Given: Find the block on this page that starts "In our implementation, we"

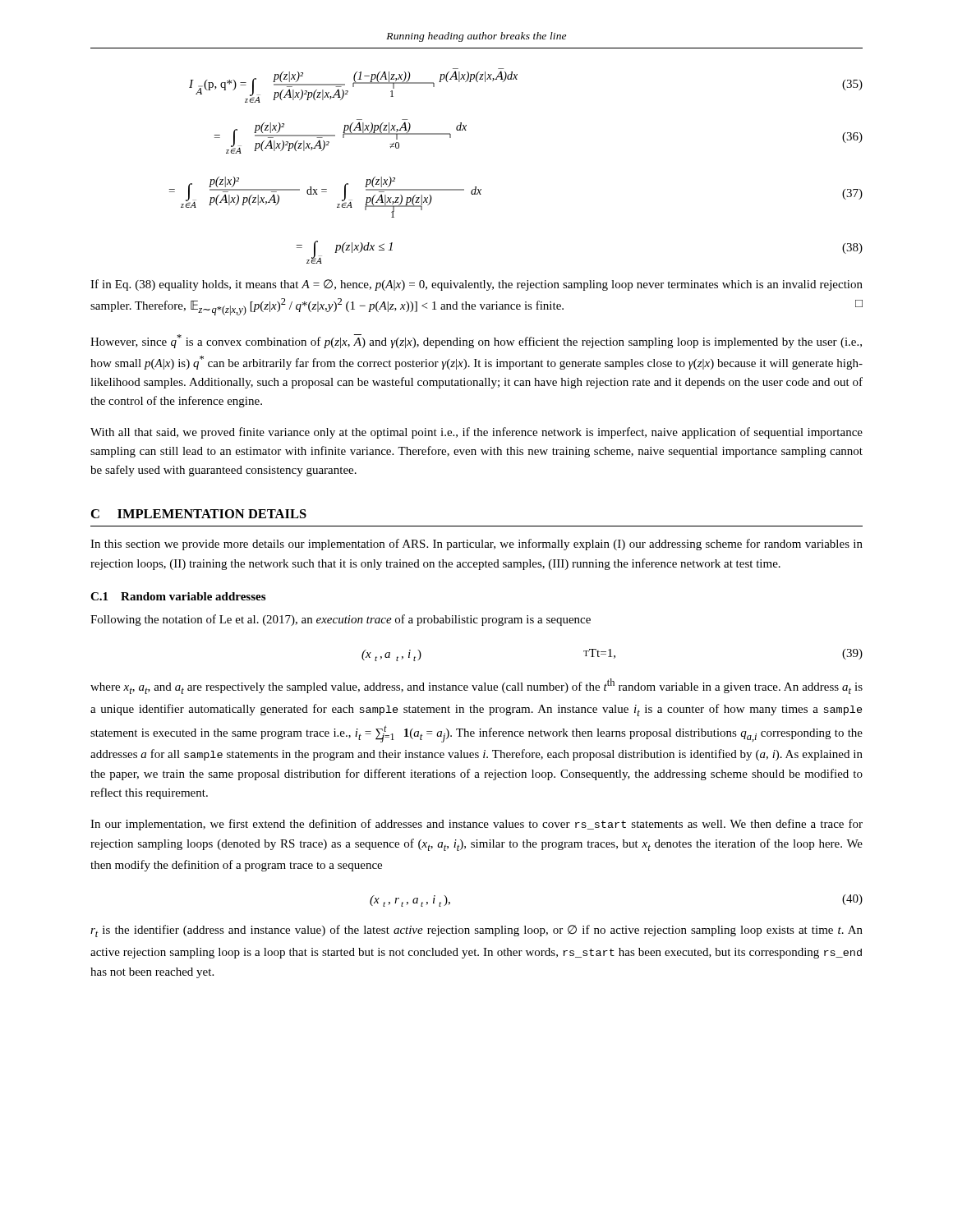Looking at the screenshot, I should [x=476, y=844].
